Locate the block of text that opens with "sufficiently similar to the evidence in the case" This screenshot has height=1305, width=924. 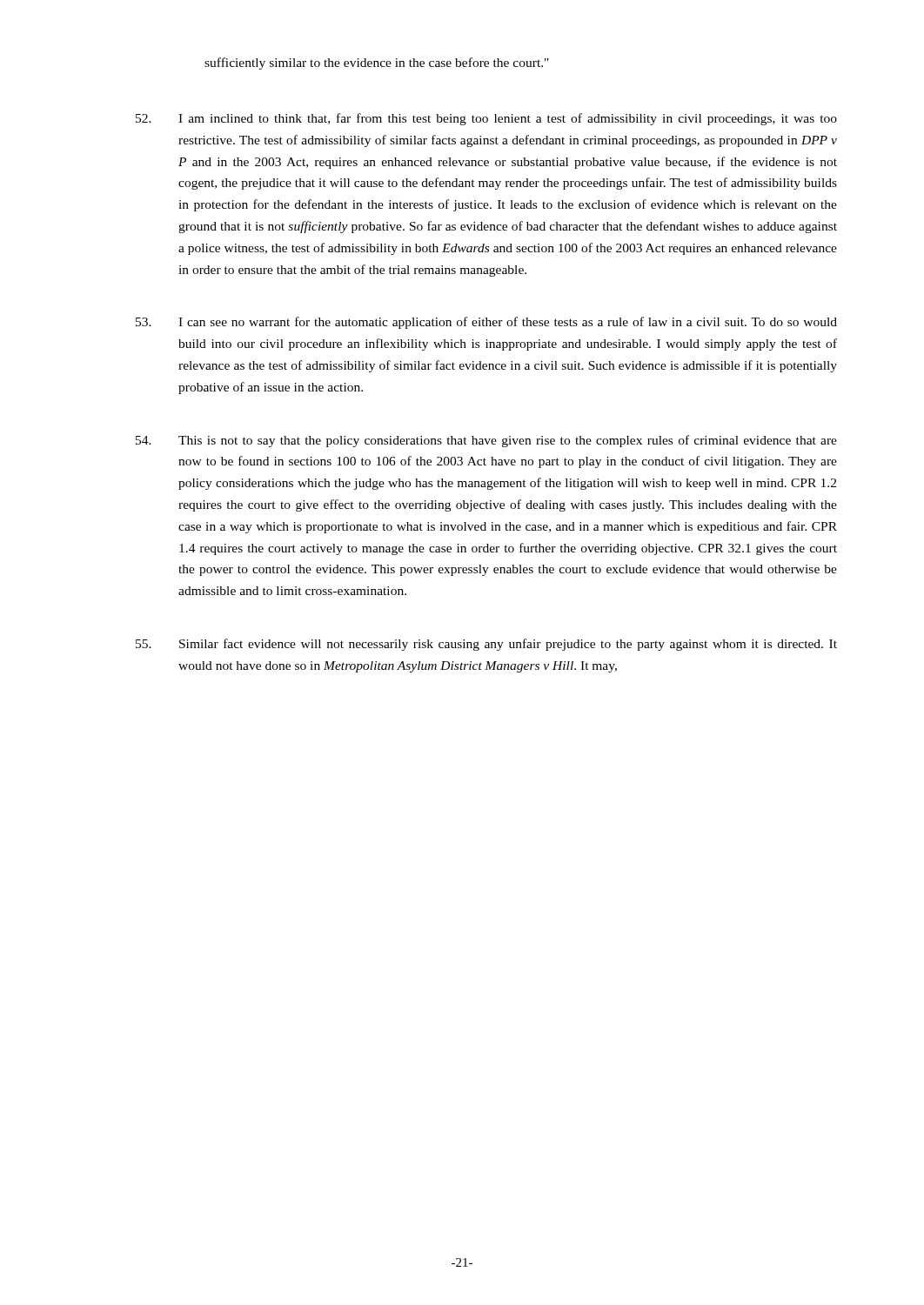[x=377, y=62]
